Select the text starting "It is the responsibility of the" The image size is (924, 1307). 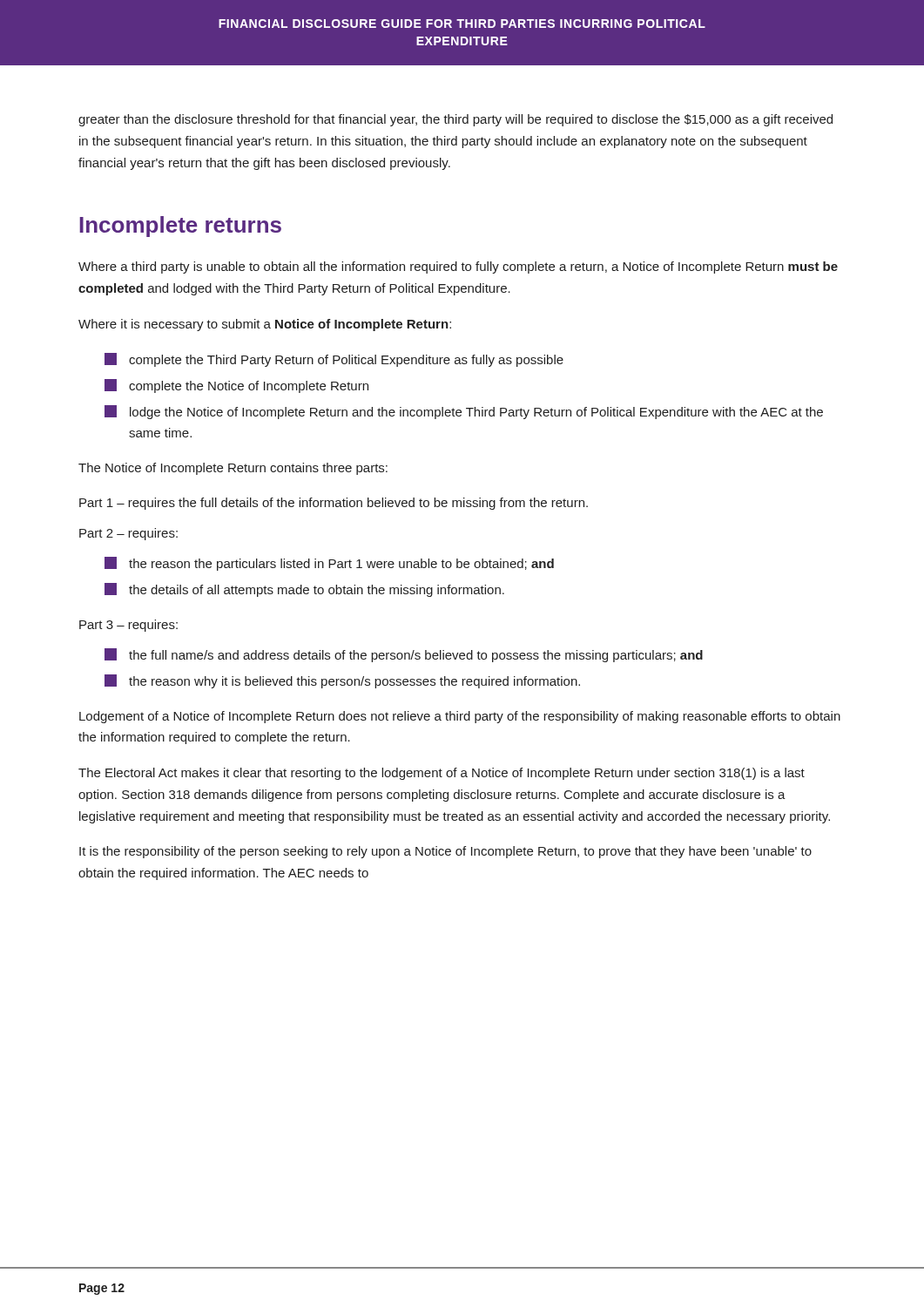pyautogui.click(x=445, y=862)
